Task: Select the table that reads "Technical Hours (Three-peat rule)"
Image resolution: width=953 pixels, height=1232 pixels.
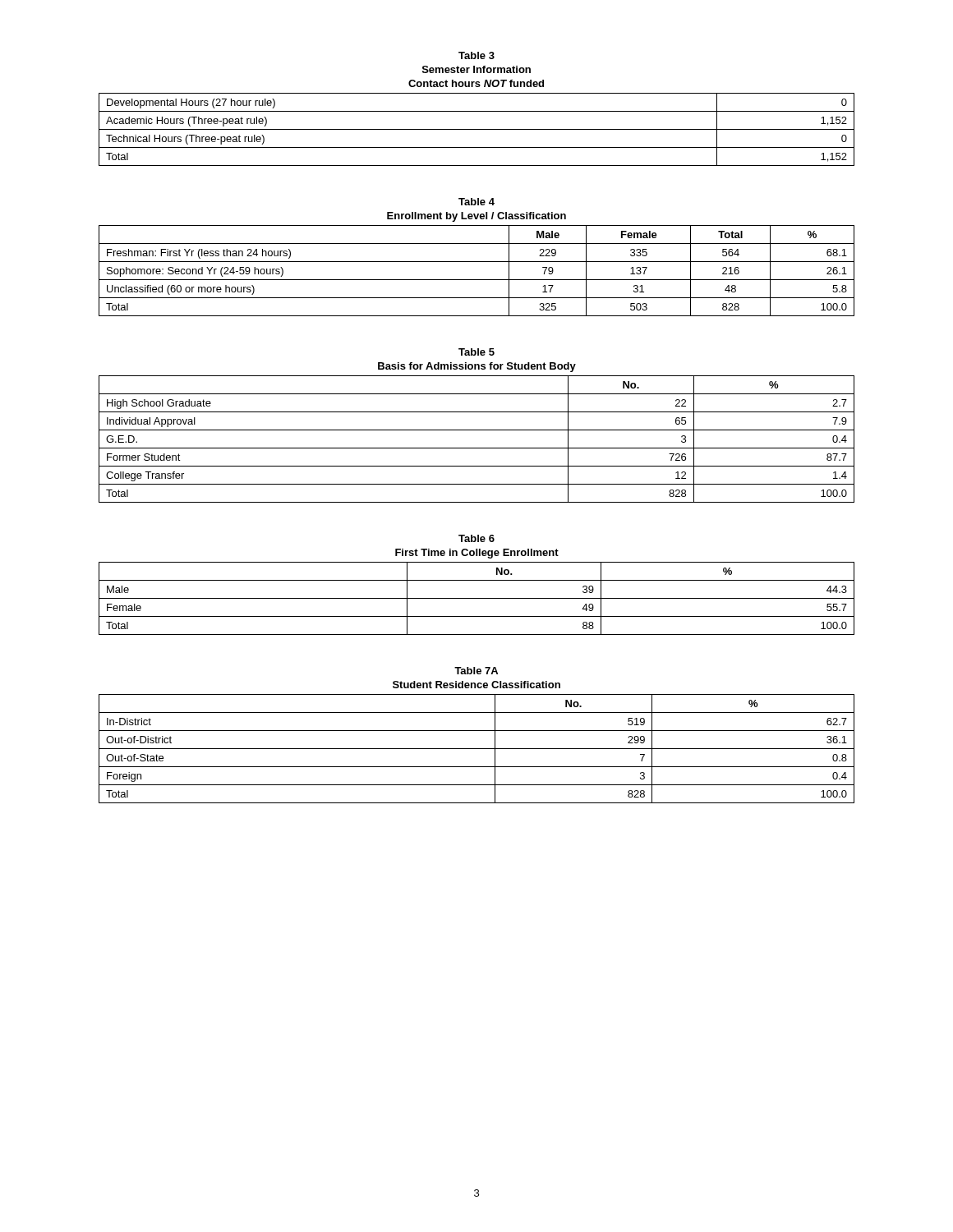Action: 476,129
